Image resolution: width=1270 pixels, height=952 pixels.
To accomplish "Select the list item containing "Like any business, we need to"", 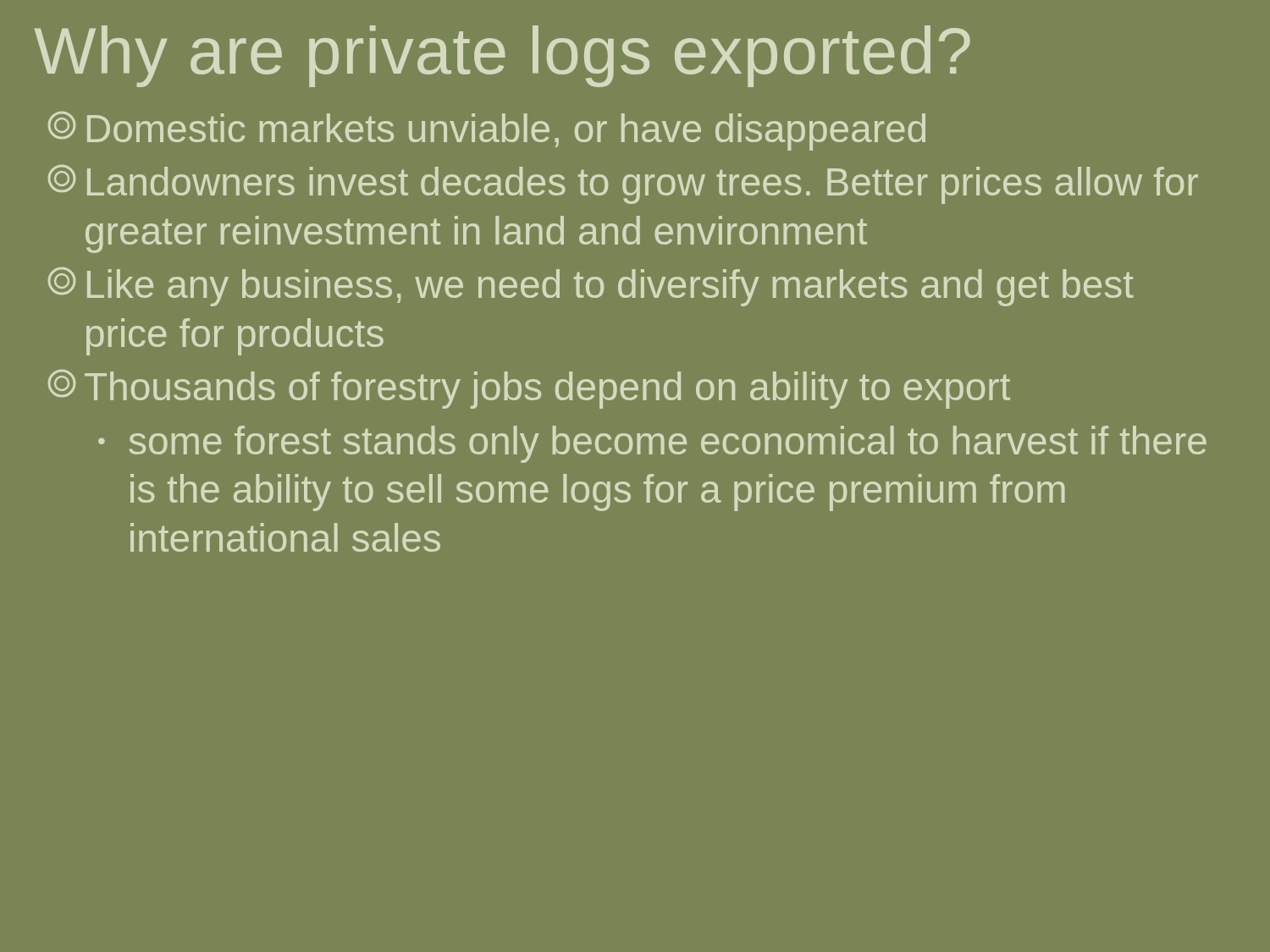I will point(635,310).
